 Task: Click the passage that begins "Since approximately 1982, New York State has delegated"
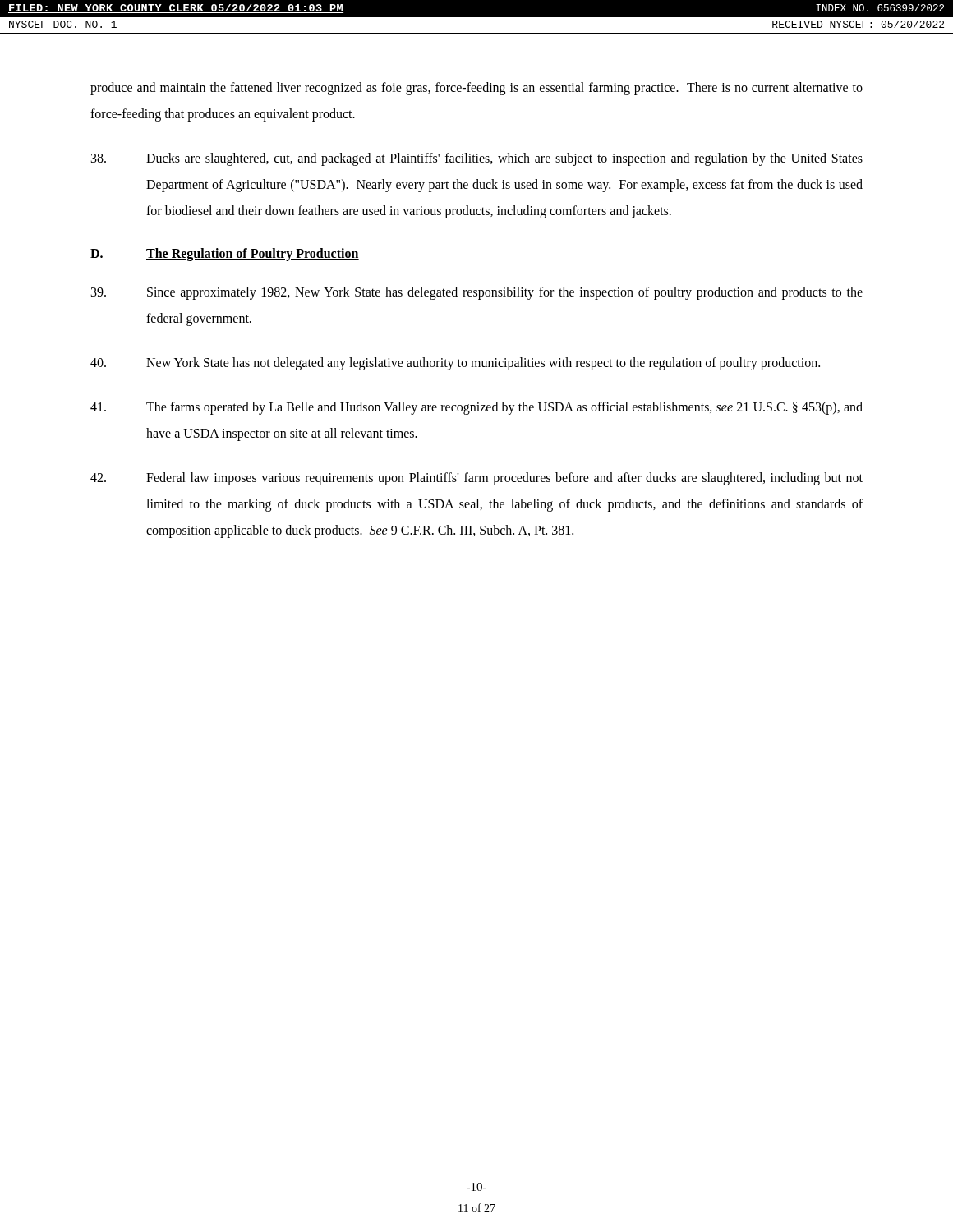476,306
